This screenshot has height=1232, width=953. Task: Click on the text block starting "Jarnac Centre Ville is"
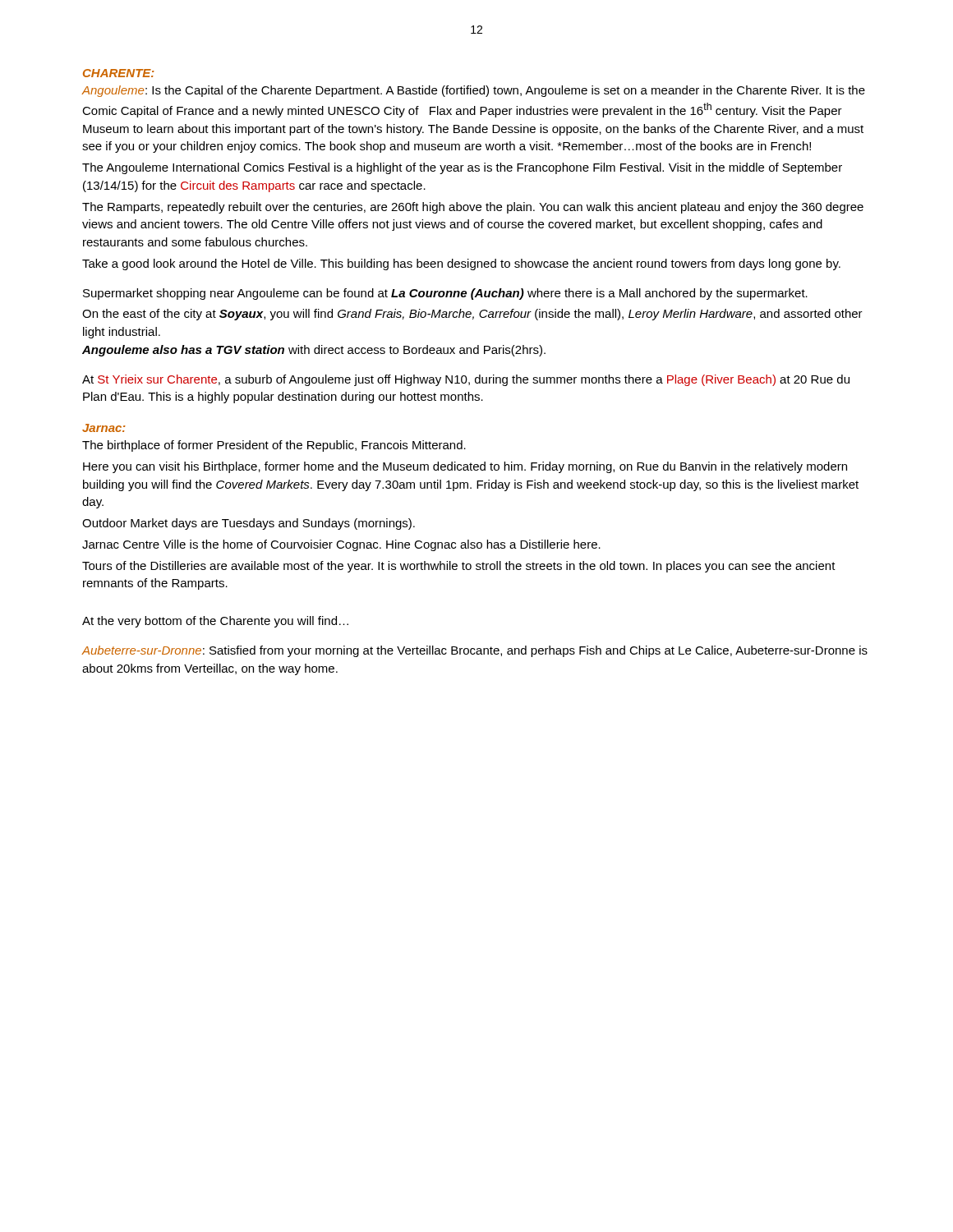click(476, 544)
